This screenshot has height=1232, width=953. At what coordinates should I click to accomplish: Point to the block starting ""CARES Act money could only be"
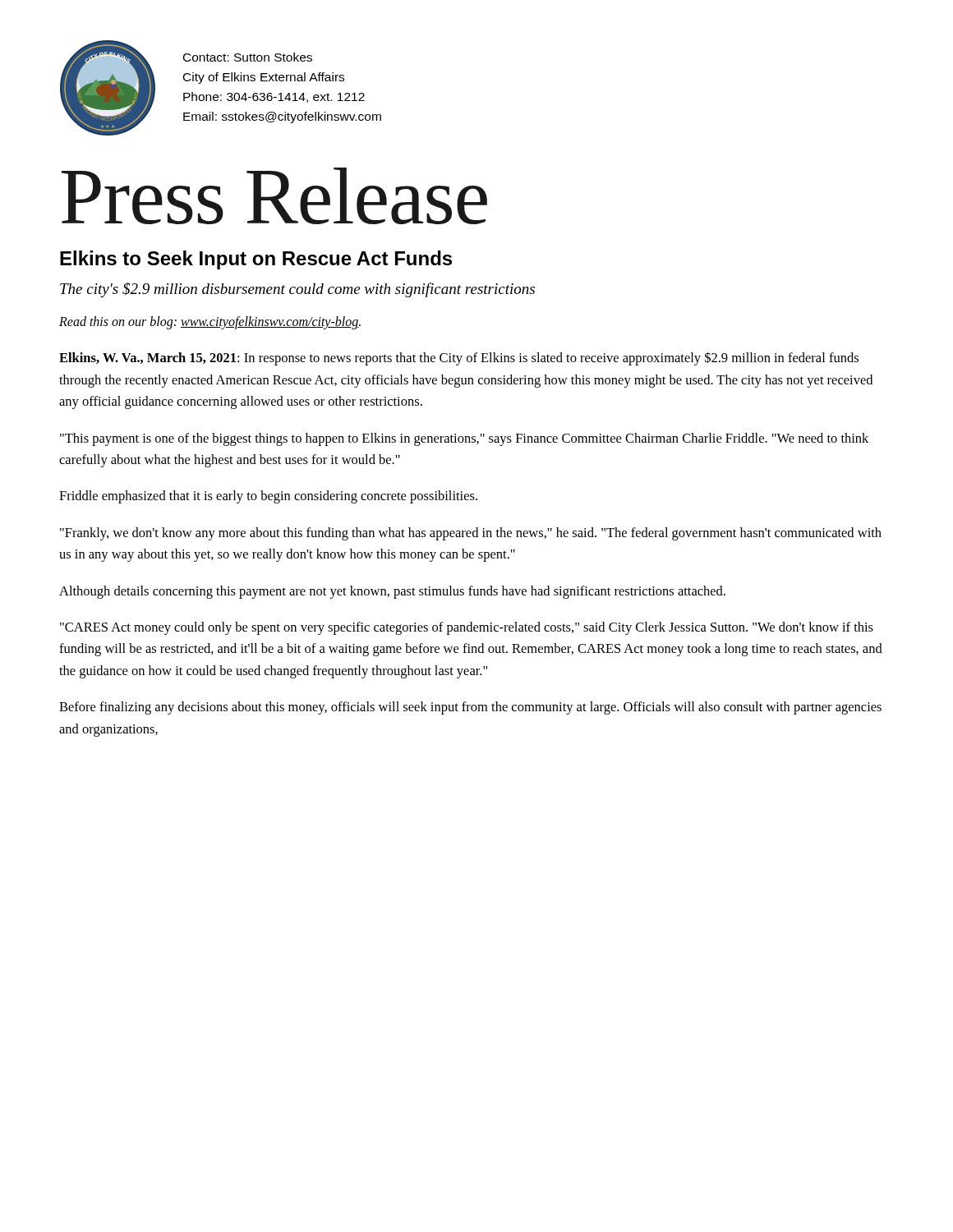pyautogui.click(x=471, y=649)
